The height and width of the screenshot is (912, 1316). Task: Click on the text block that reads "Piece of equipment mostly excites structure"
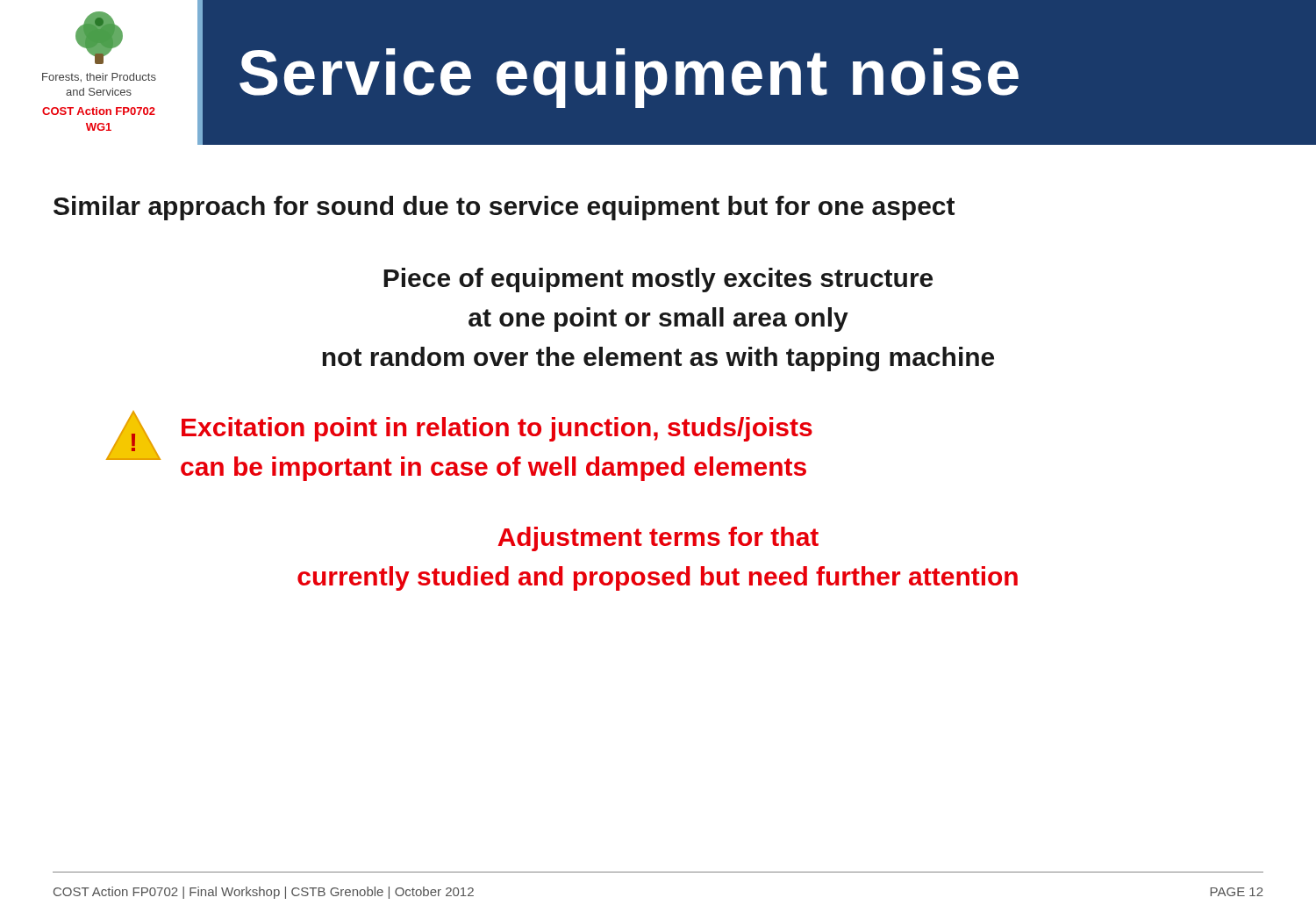pos(658,317)
